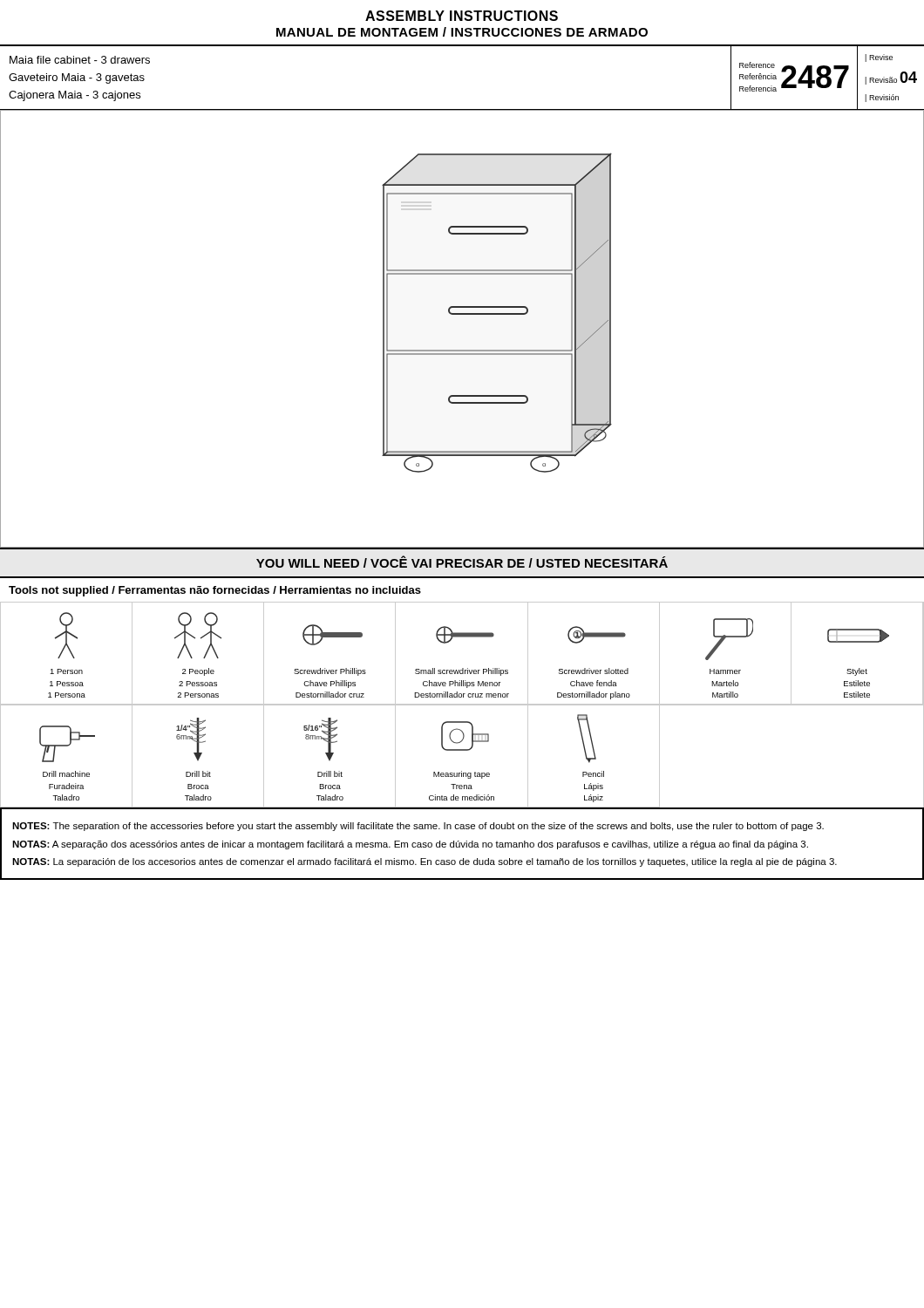
Task: Locate the title that opens with "ASSEMBLY INSTRUCTIONS MANUAL DE MONTAGEM / INSTRUCCIONES DE"
Action: point(462,24)
